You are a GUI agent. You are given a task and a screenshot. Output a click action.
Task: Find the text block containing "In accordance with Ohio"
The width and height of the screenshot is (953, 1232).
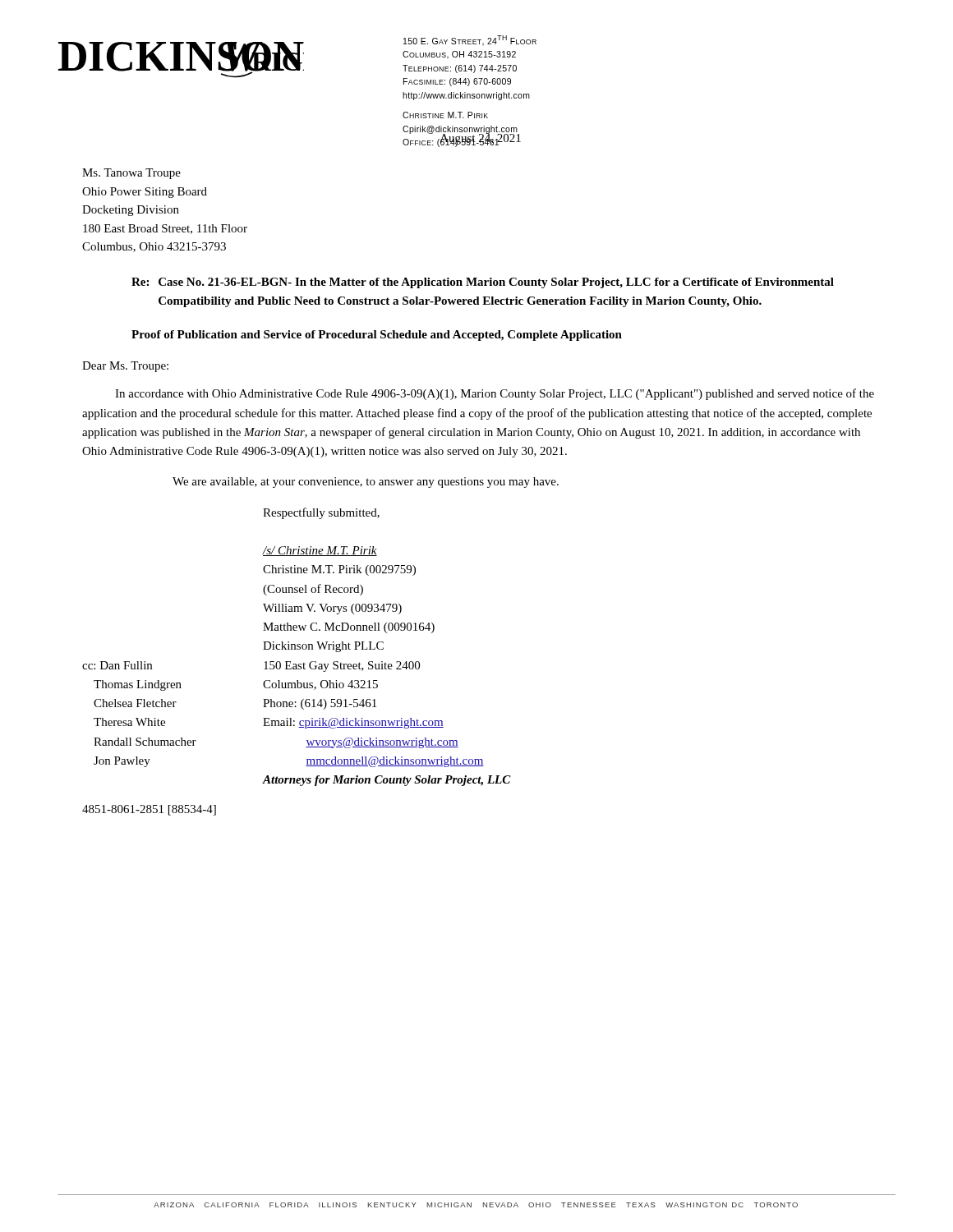pyautogui.click(x=478, y=422)
